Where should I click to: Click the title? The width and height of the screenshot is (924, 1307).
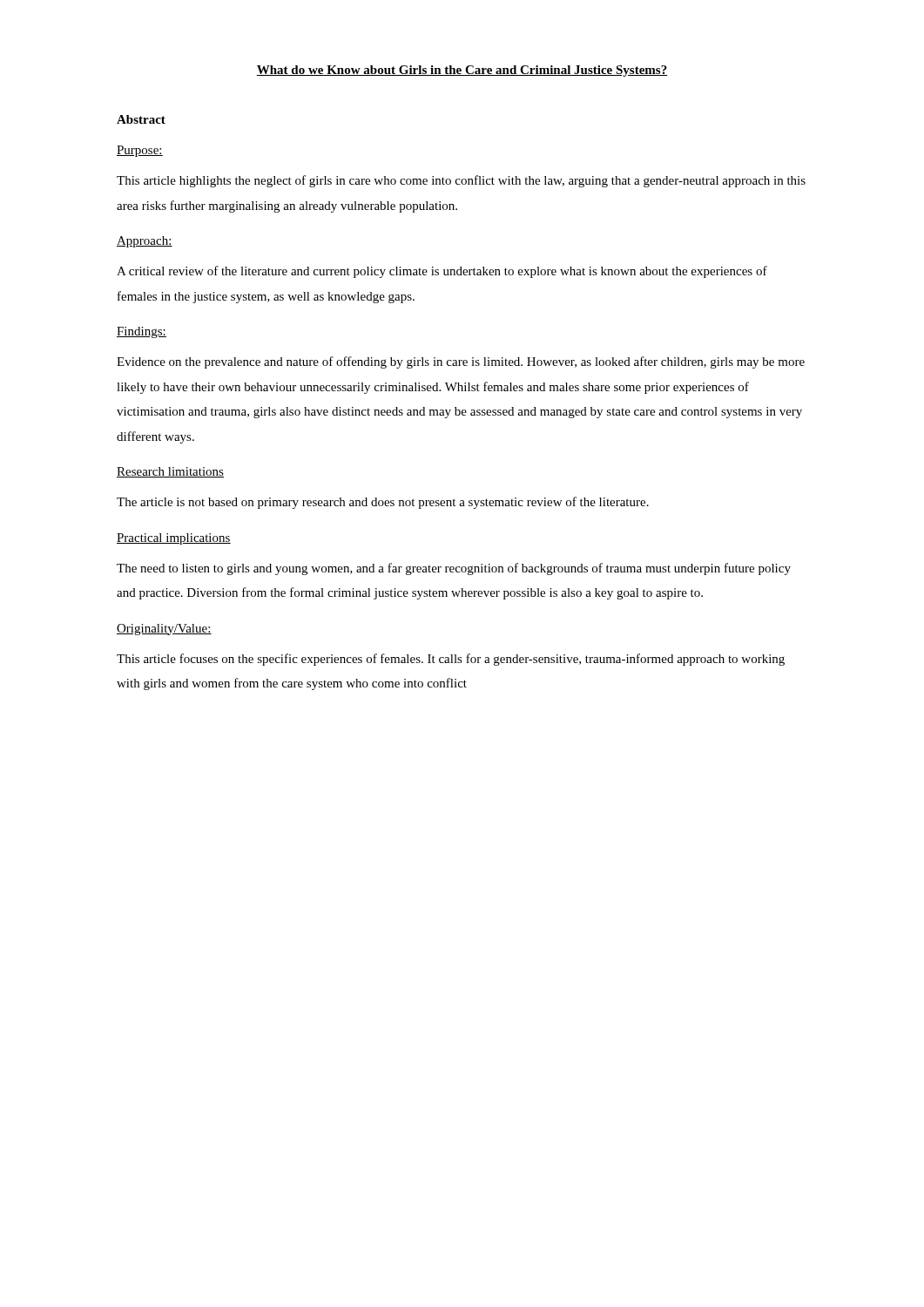click(462, 70)
